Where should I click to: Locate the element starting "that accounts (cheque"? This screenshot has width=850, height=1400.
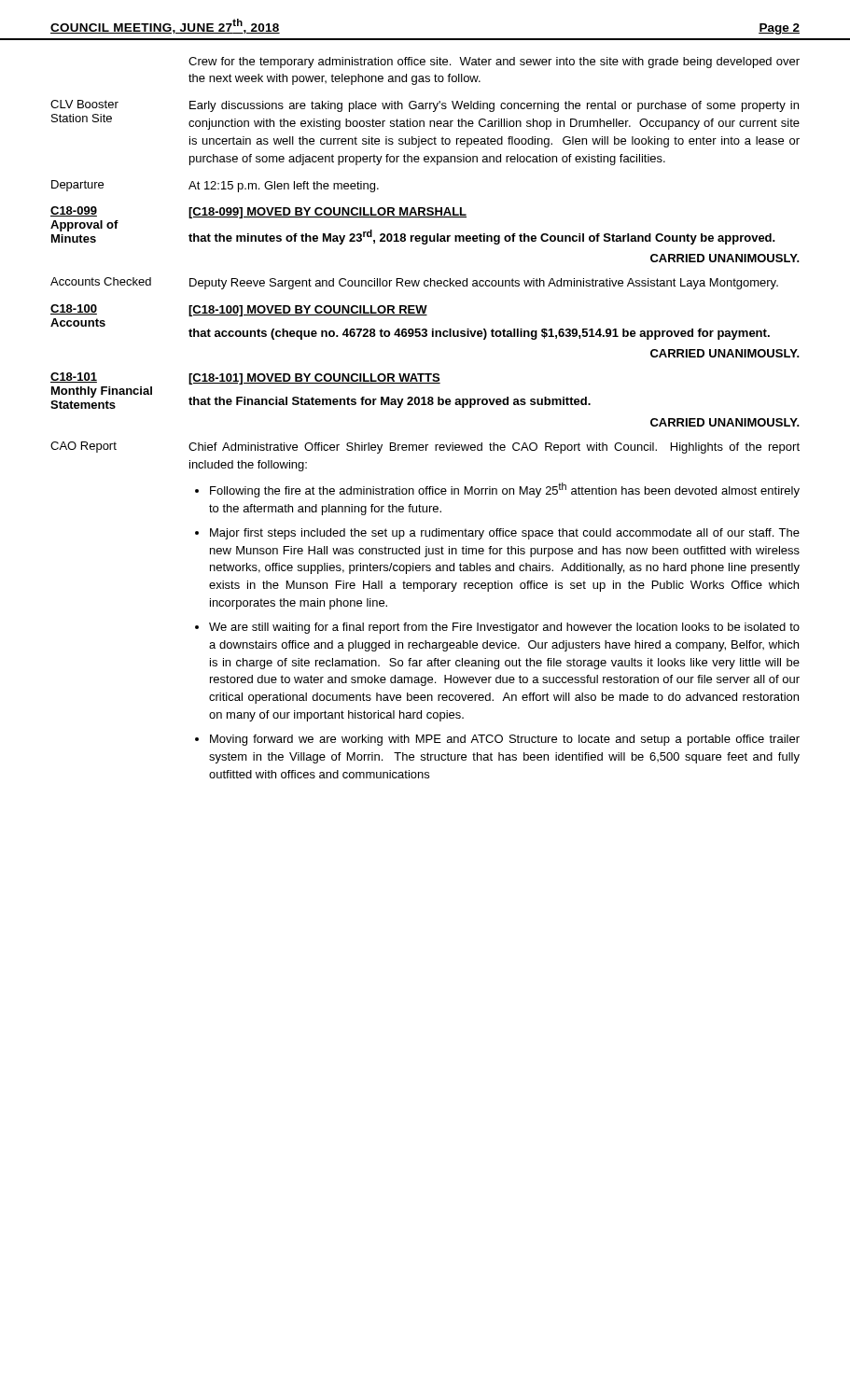(479, 333)
